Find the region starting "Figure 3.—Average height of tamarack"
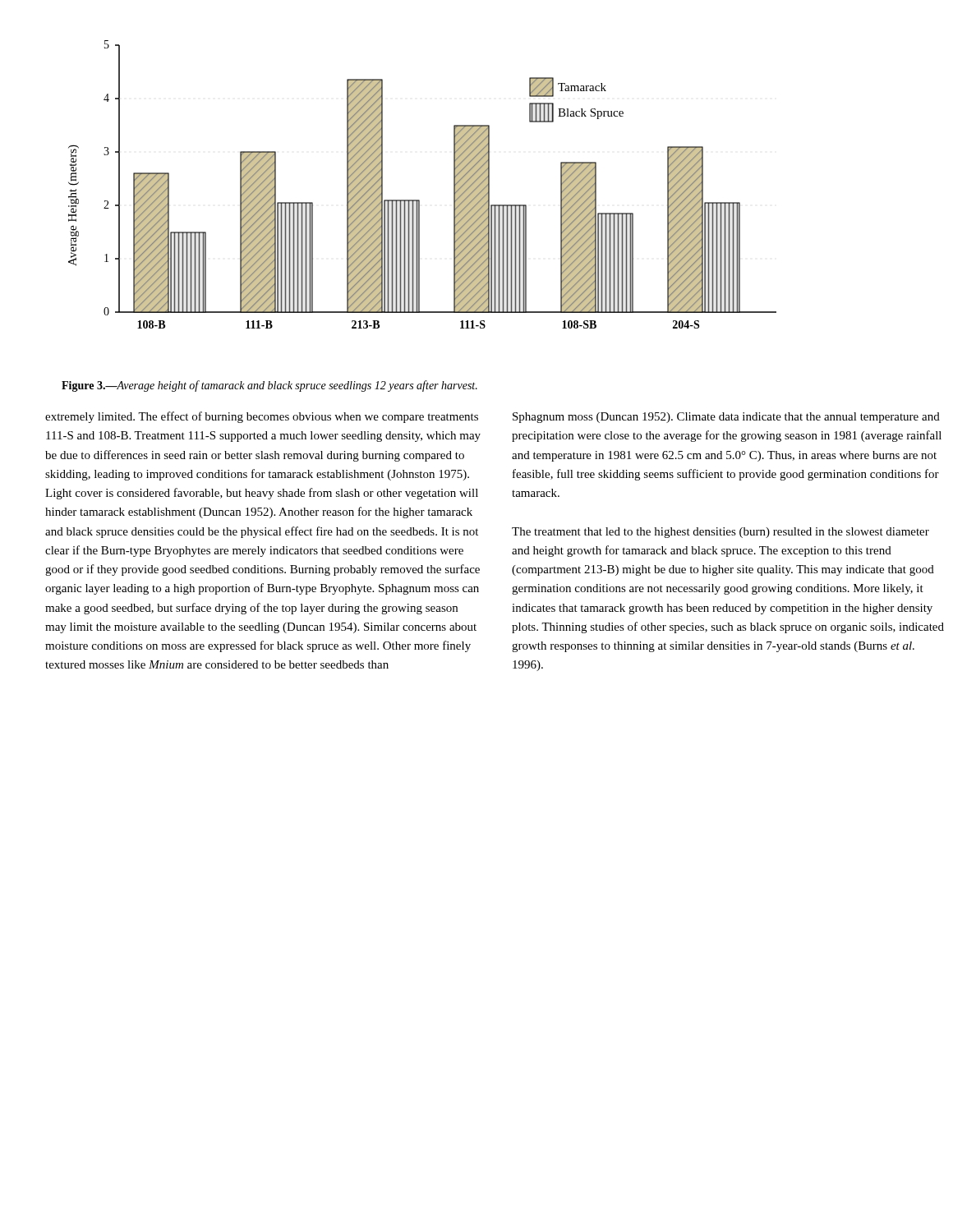 pyautogui.click(x=270, y=386)
